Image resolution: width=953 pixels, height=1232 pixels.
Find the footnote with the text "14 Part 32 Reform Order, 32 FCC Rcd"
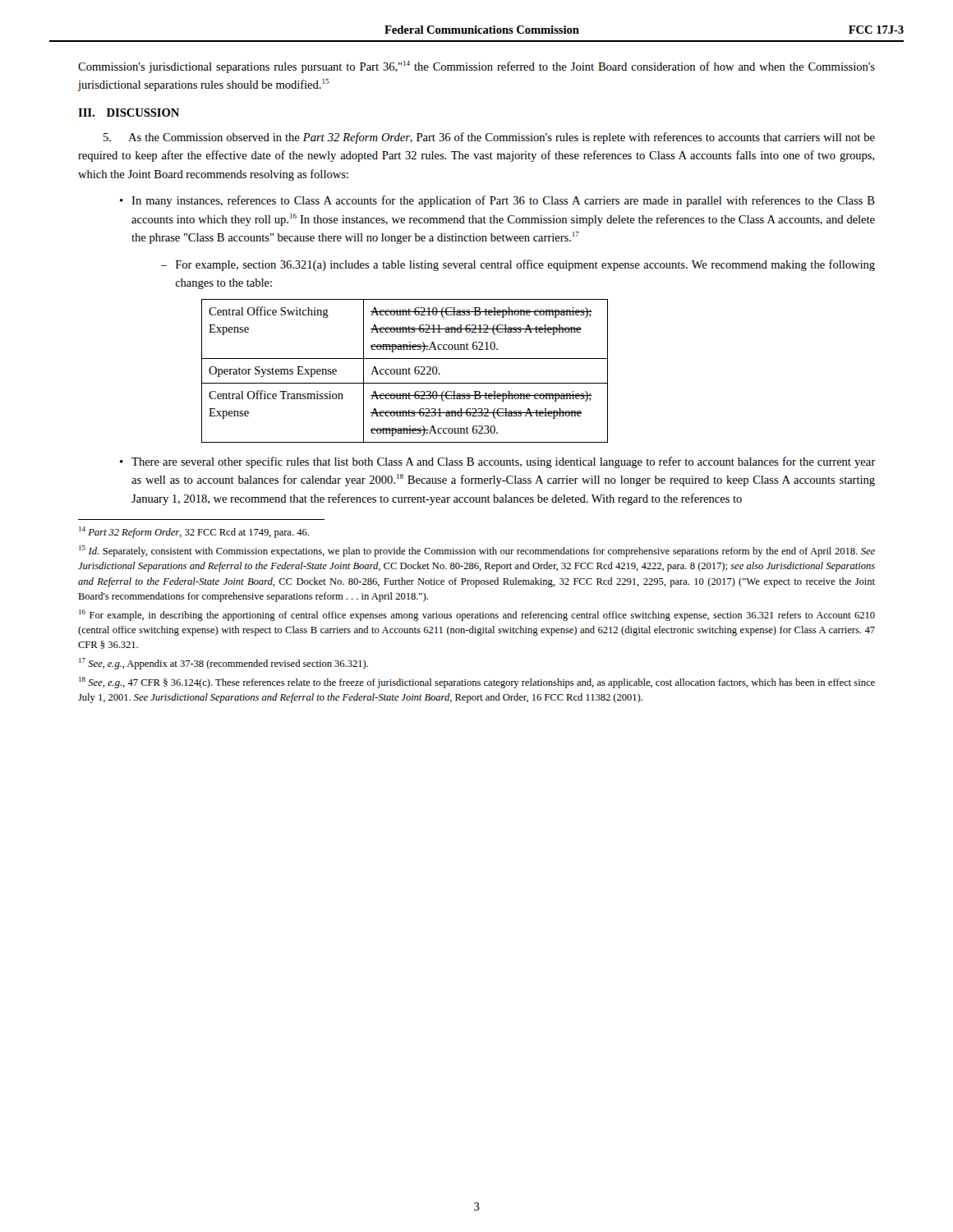[x=194, y=532]
